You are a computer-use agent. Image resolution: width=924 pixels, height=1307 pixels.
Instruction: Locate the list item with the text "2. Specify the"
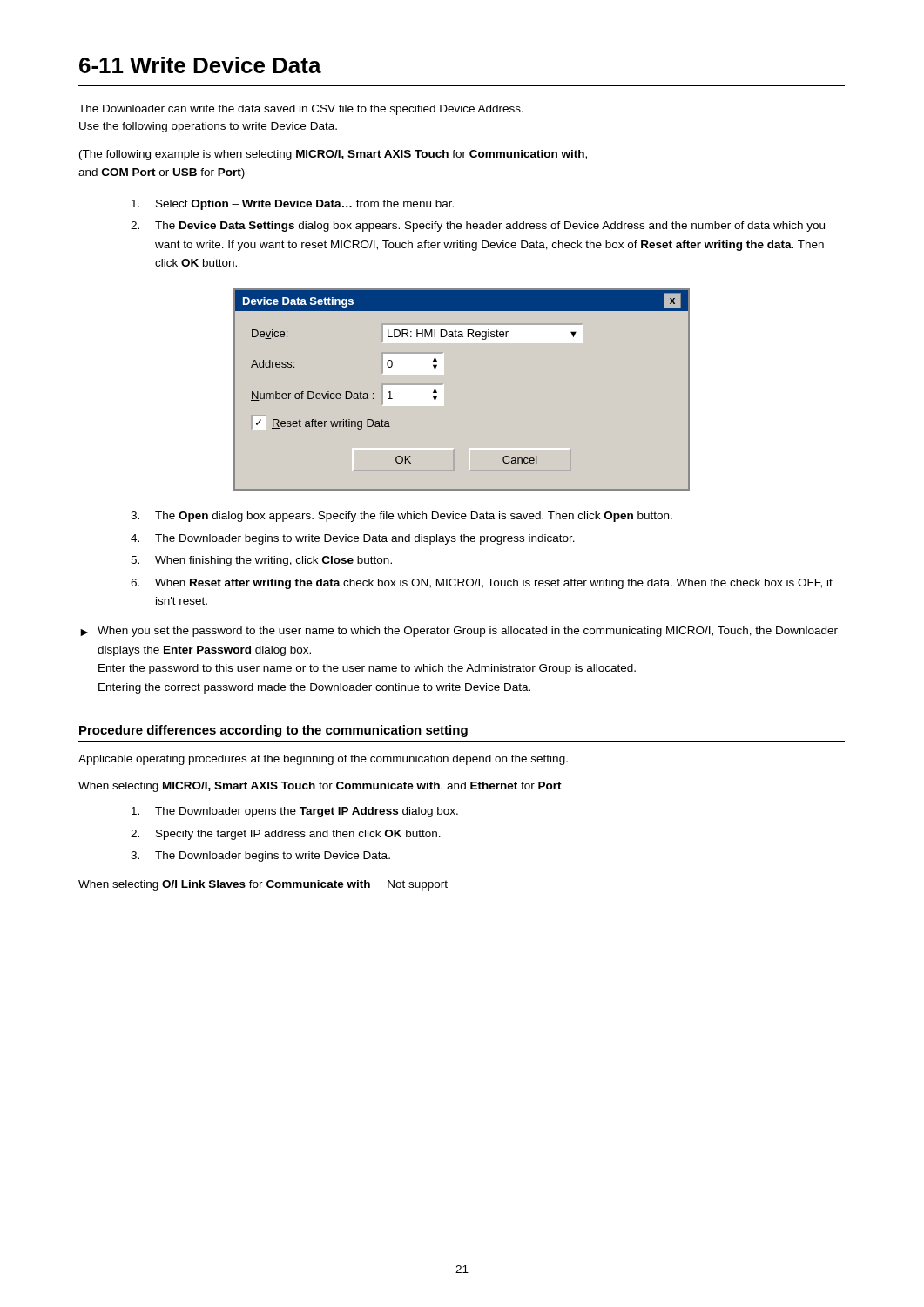pyautogui.click(x=286, y=835)
